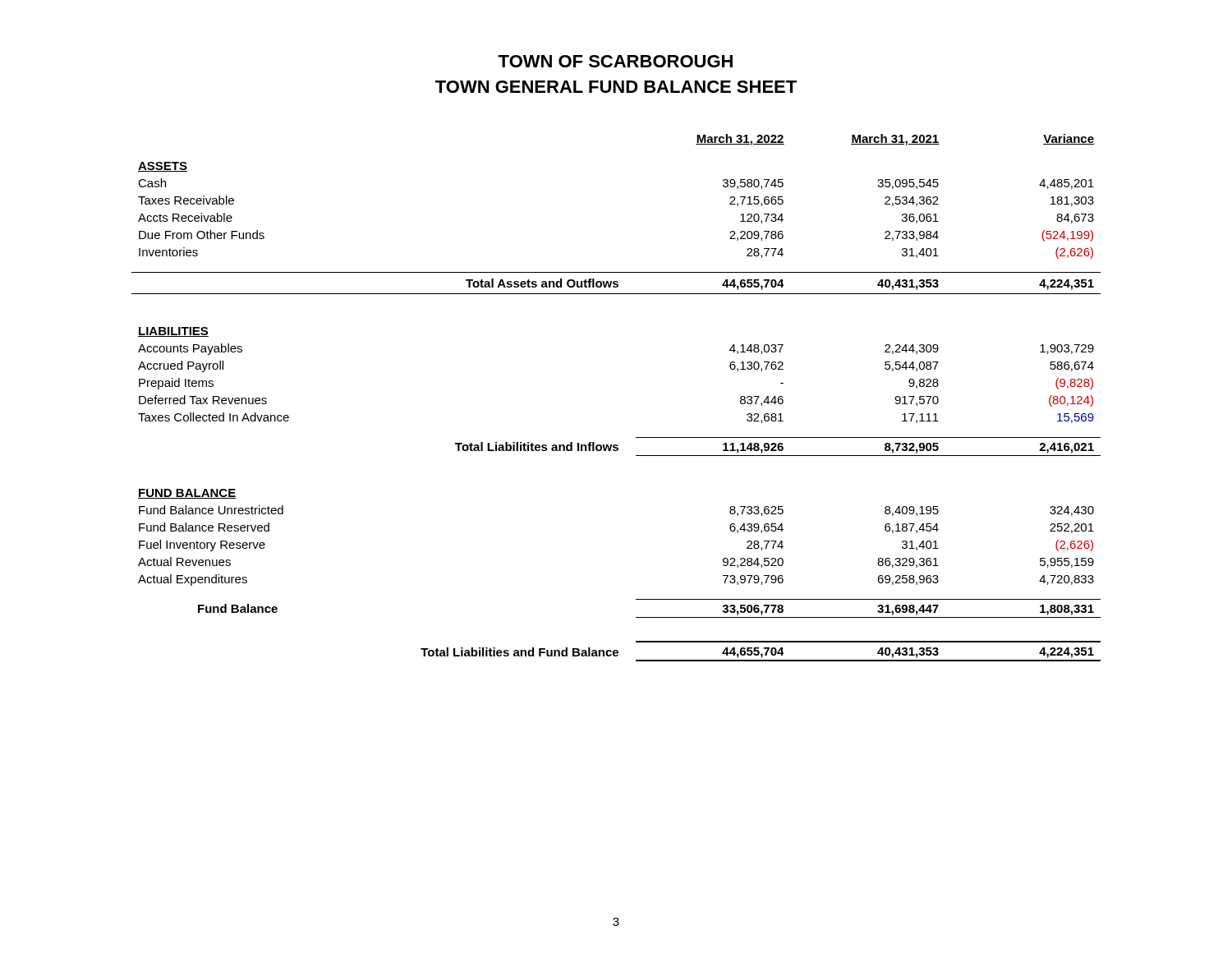
Task: Select the table that reads "March 31, 2021"
Action: pyautogui.click(x=616, y=395)
